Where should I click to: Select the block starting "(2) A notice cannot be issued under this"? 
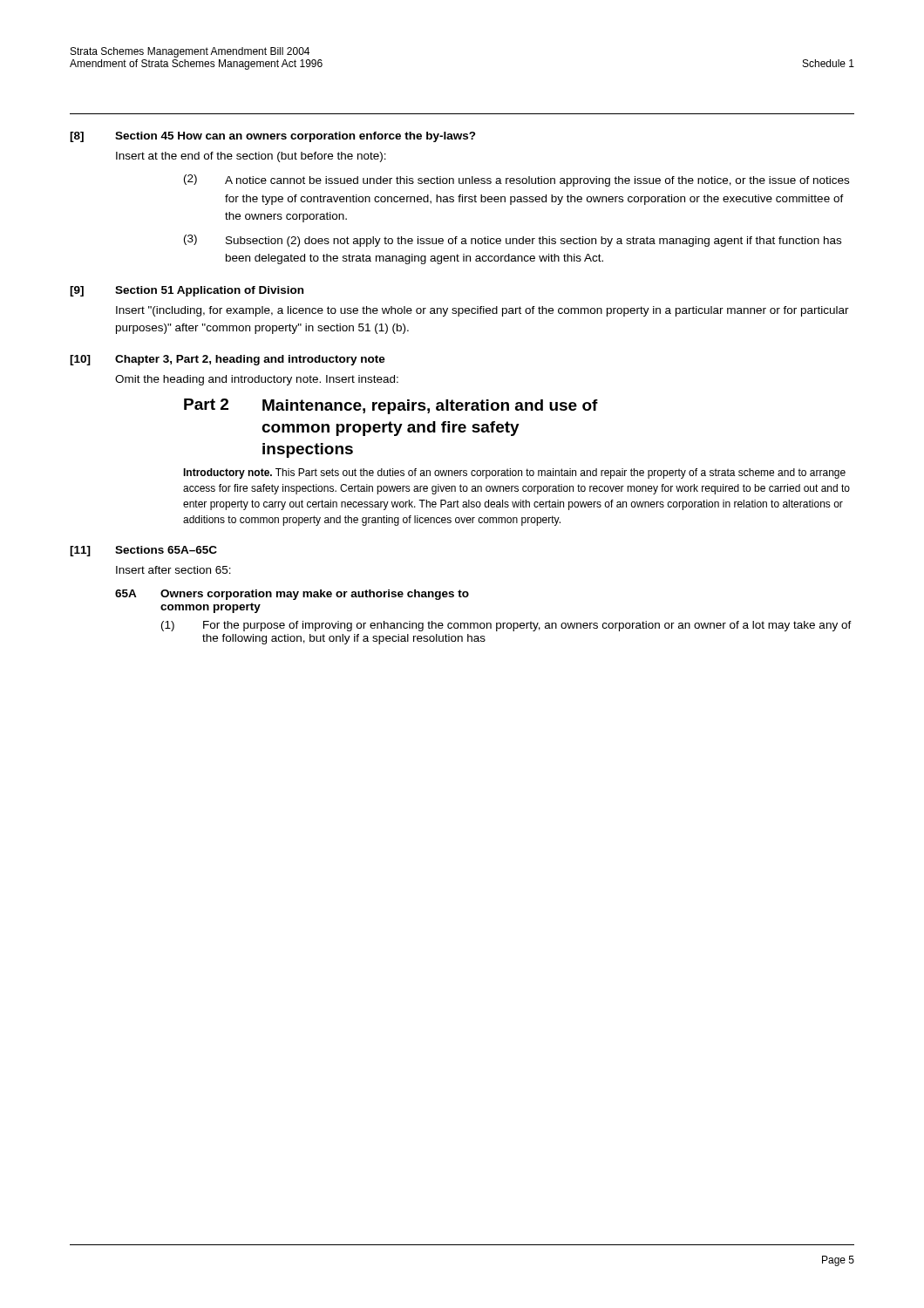pyautogui.click(x=519, y=198)
